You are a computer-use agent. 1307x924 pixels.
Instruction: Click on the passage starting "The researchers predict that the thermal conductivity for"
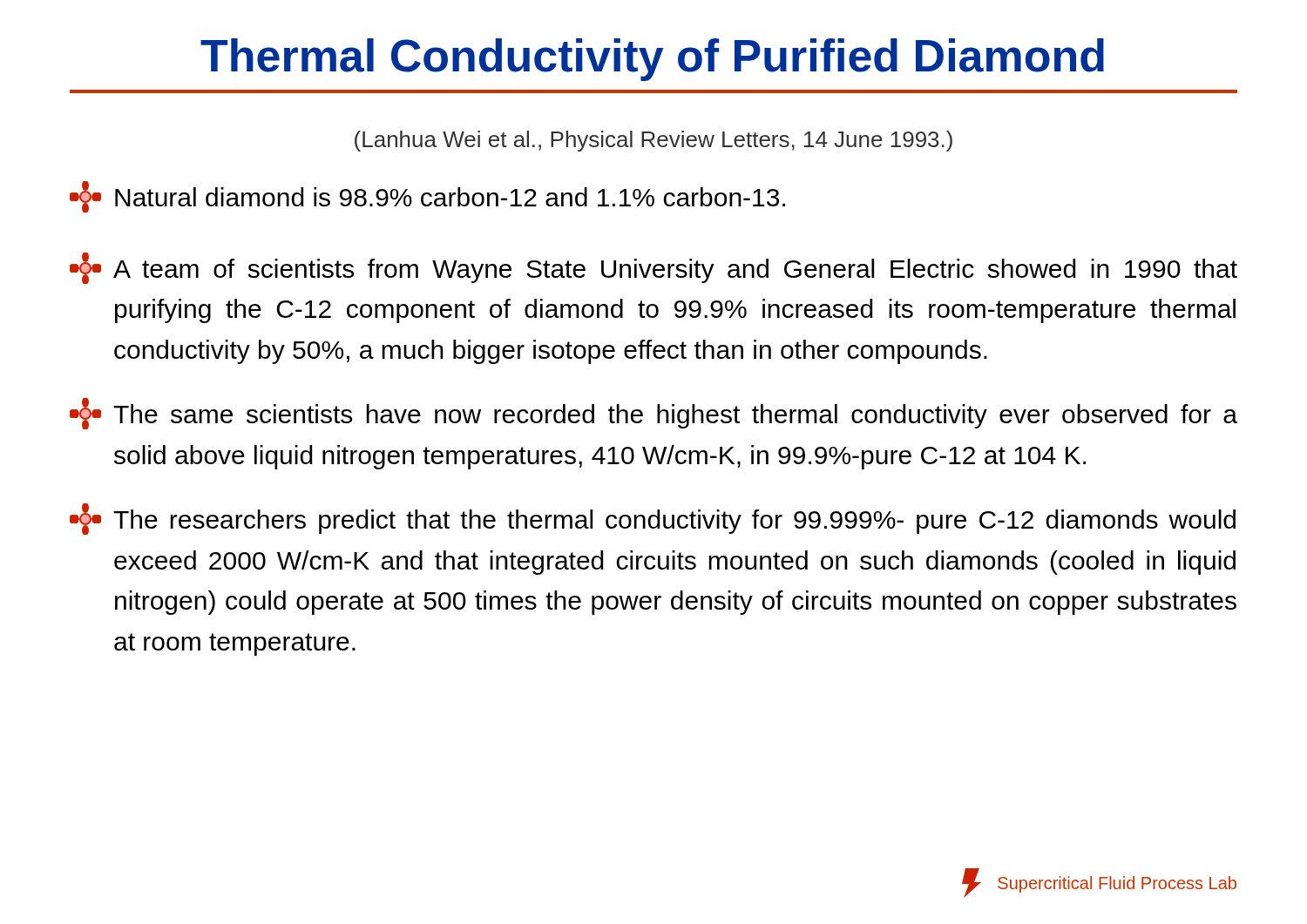pyautogui.click(x=654, y=581)
